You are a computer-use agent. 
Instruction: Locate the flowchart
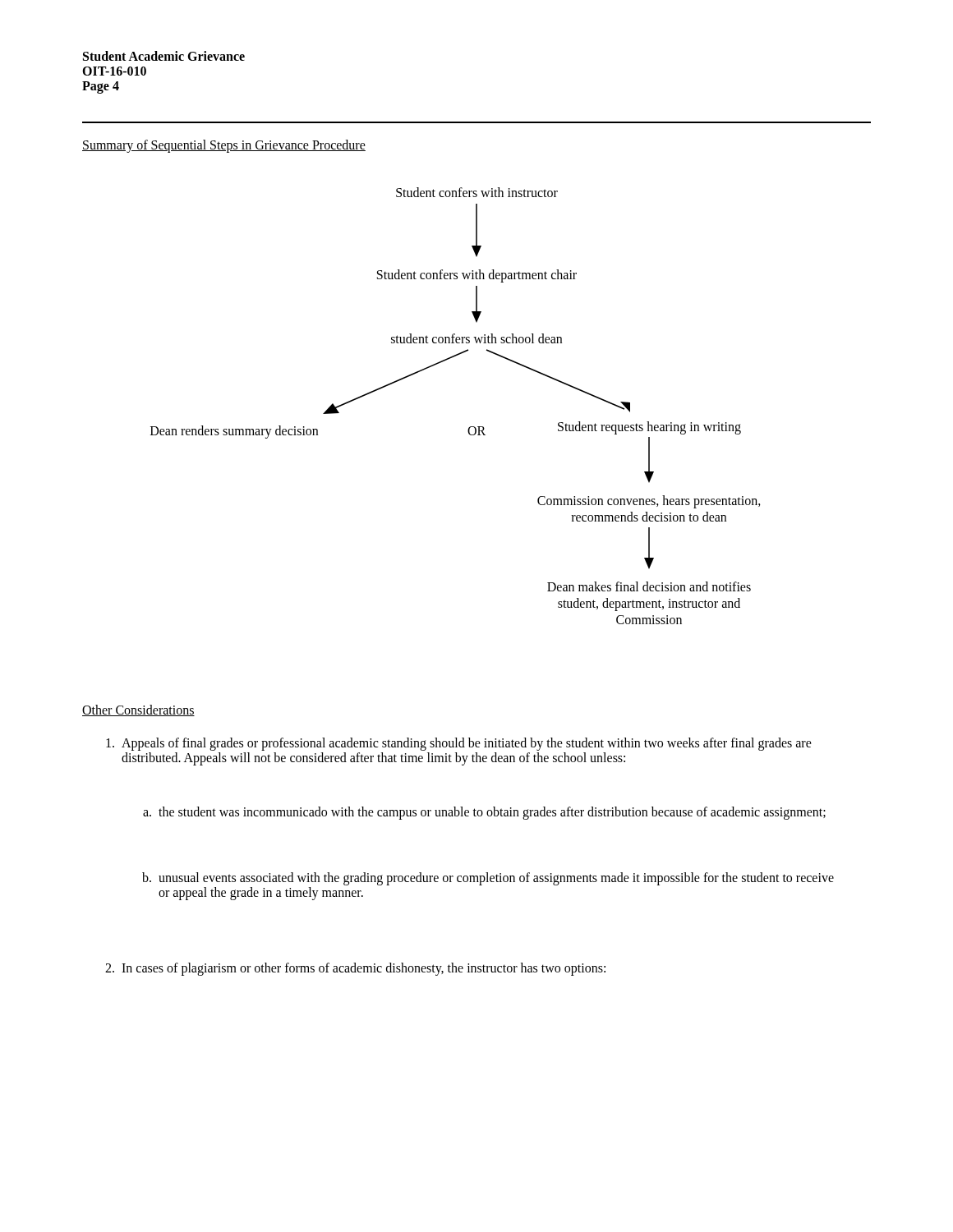[x=476, y=427]
